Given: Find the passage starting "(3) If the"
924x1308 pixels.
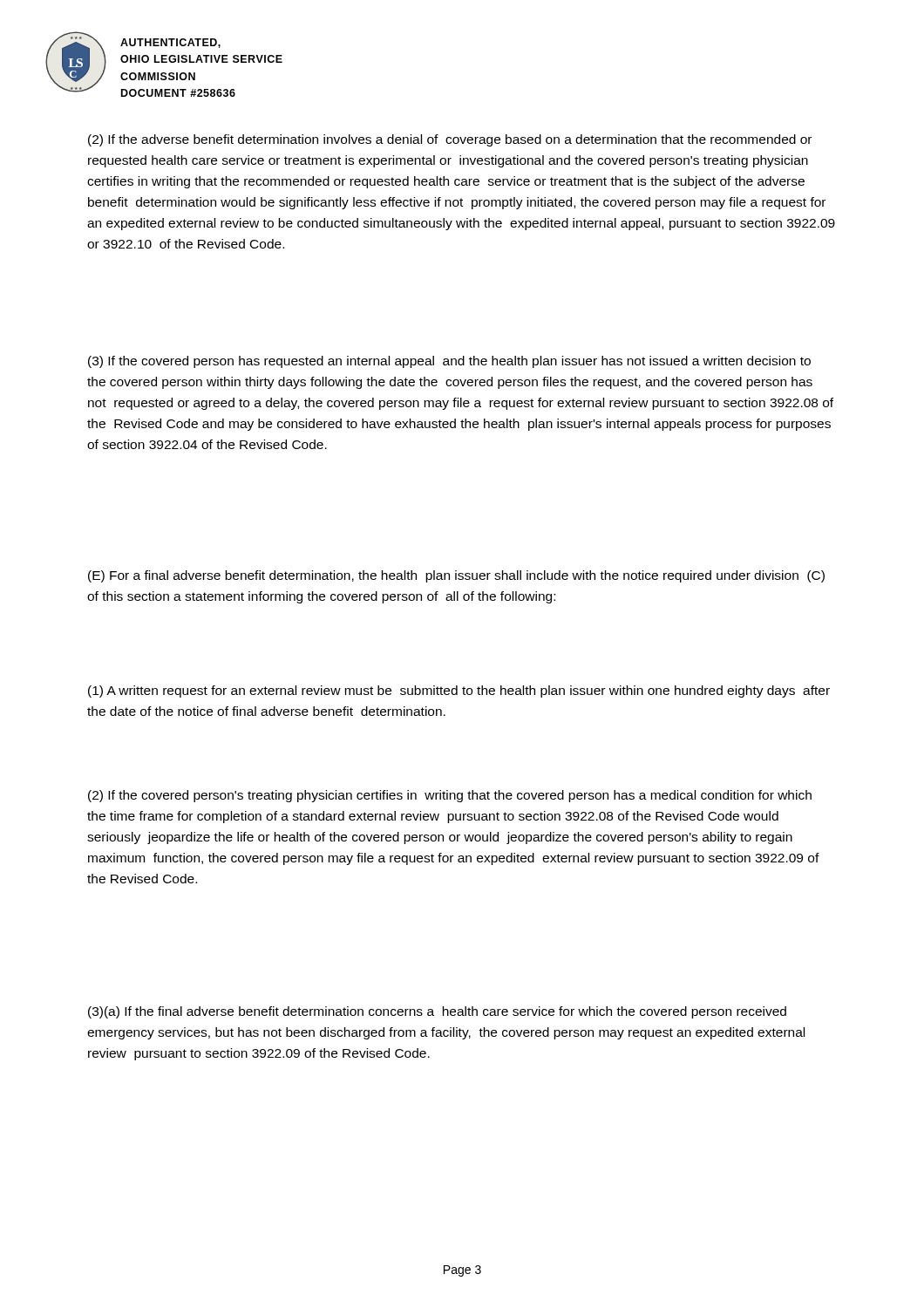Looking at the screenshot, I should (x=460, y=402).
